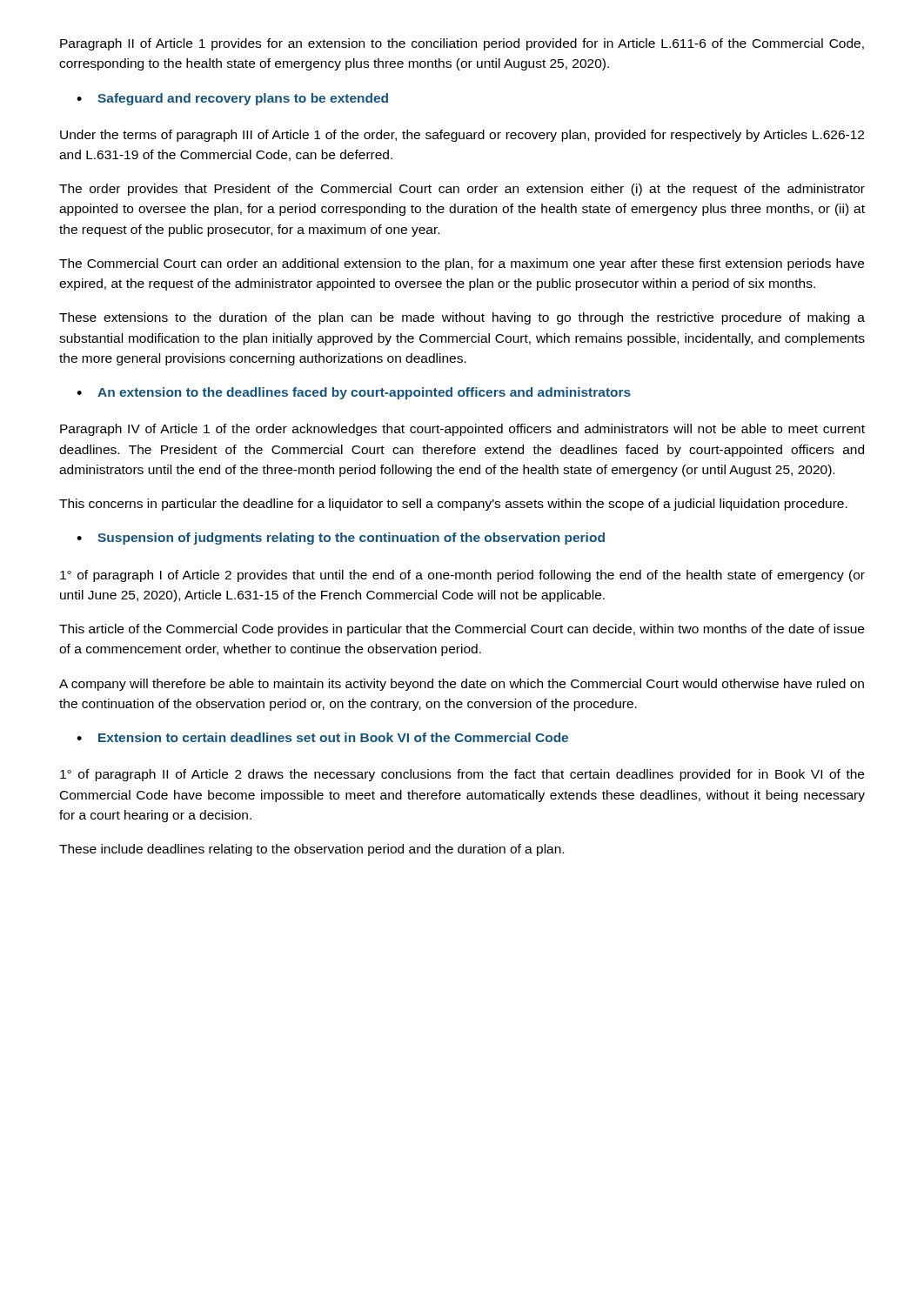Viewport: 924px width, 1305px height.
Task: Find the text block starting "• Safeguard and recovery plans to"
Action: pyautogui.click(x=233, y=99)
